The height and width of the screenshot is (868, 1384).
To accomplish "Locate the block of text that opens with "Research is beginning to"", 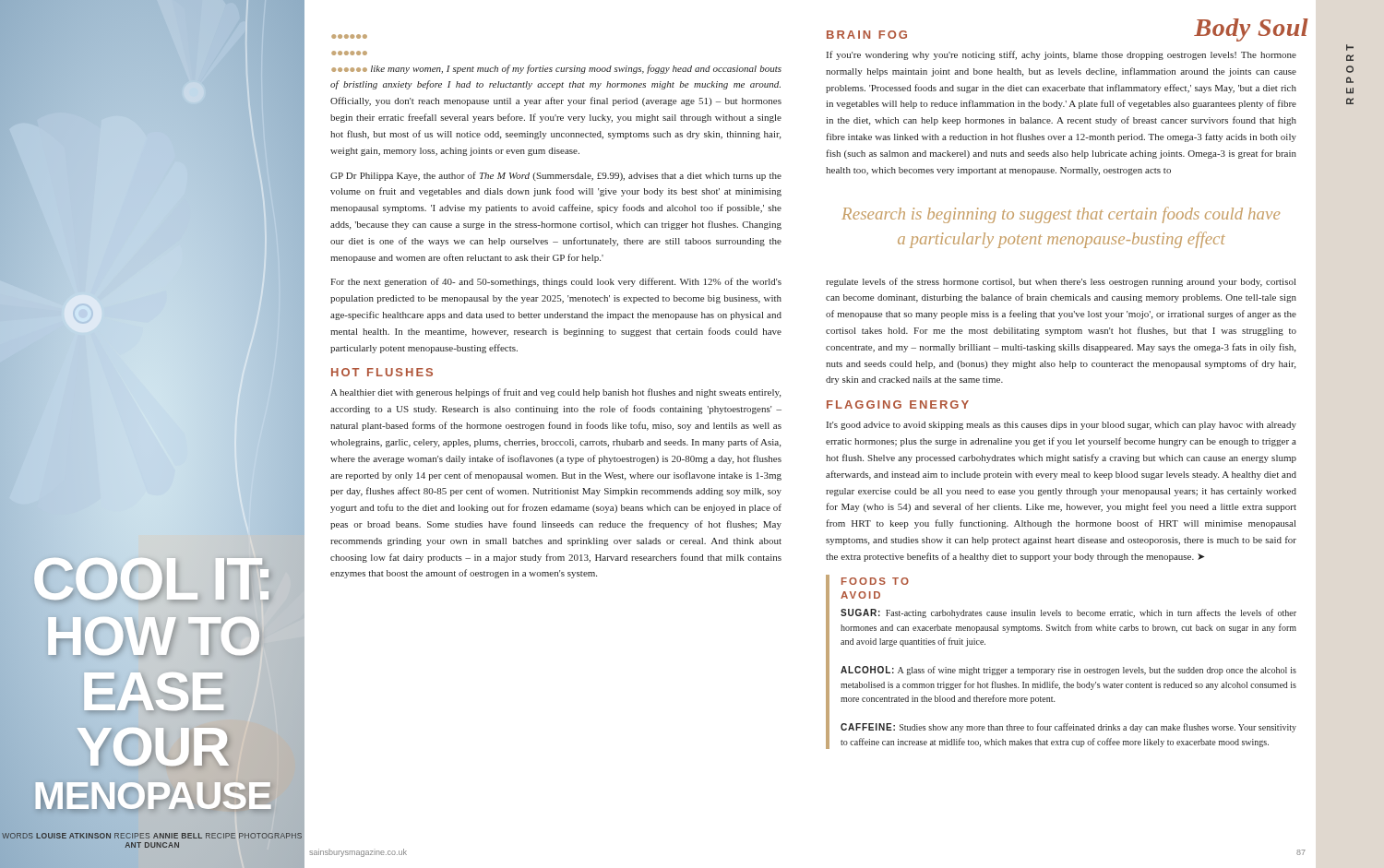I will point(1061,226).
